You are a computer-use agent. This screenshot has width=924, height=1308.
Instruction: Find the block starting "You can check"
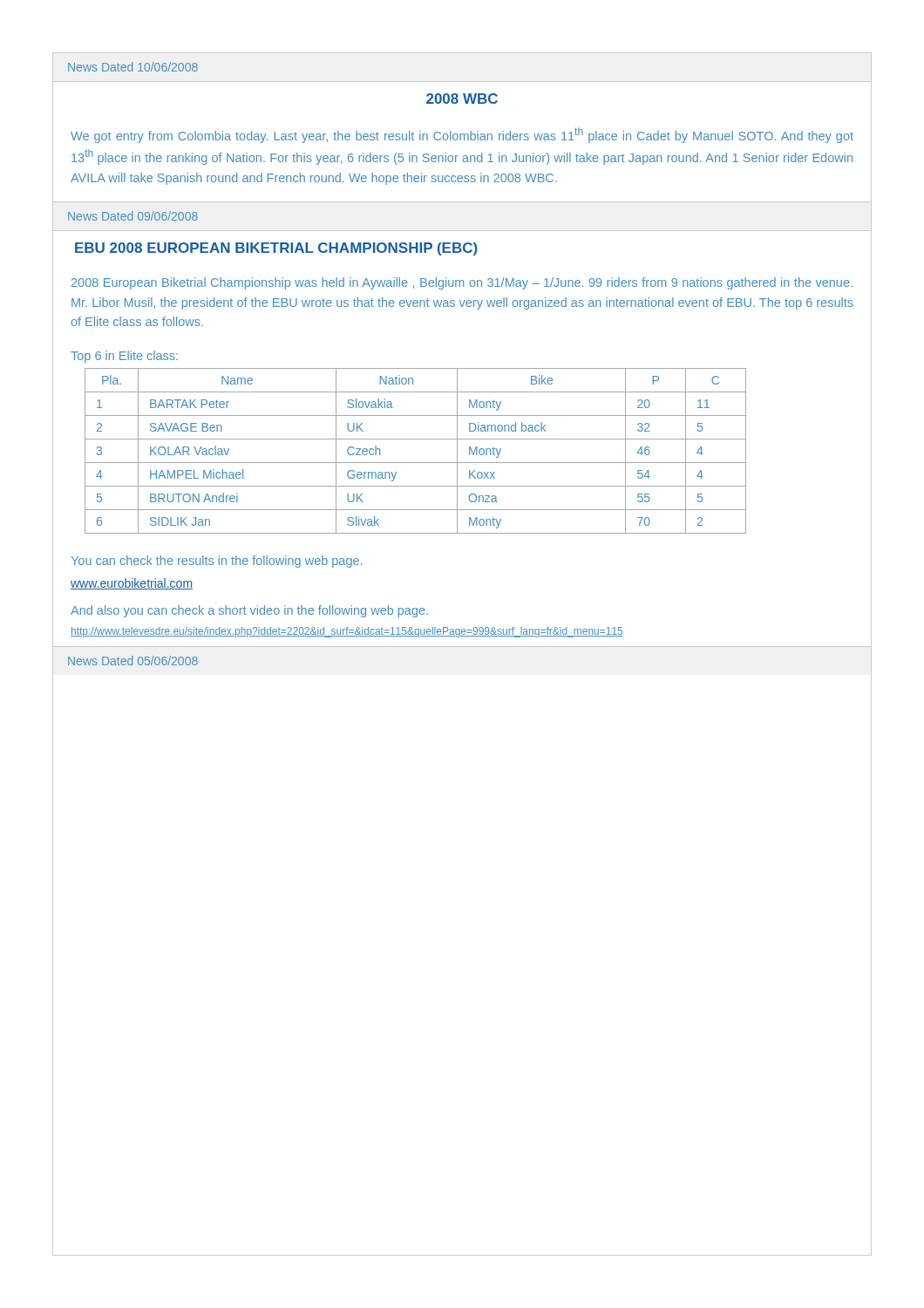pyautogui.click(x=217, y=561)
